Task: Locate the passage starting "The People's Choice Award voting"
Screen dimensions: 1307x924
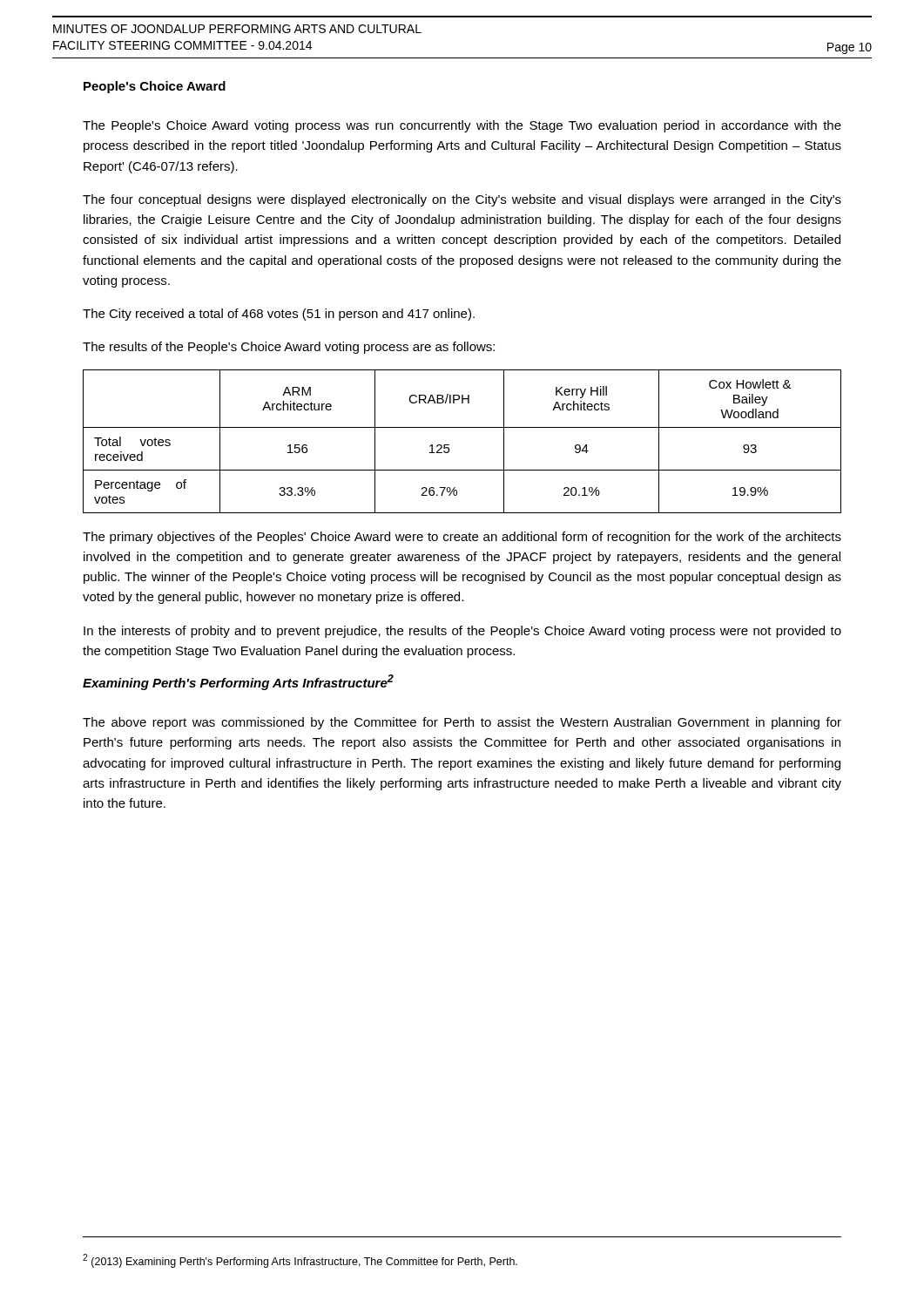Action: [x=462, y=145]
